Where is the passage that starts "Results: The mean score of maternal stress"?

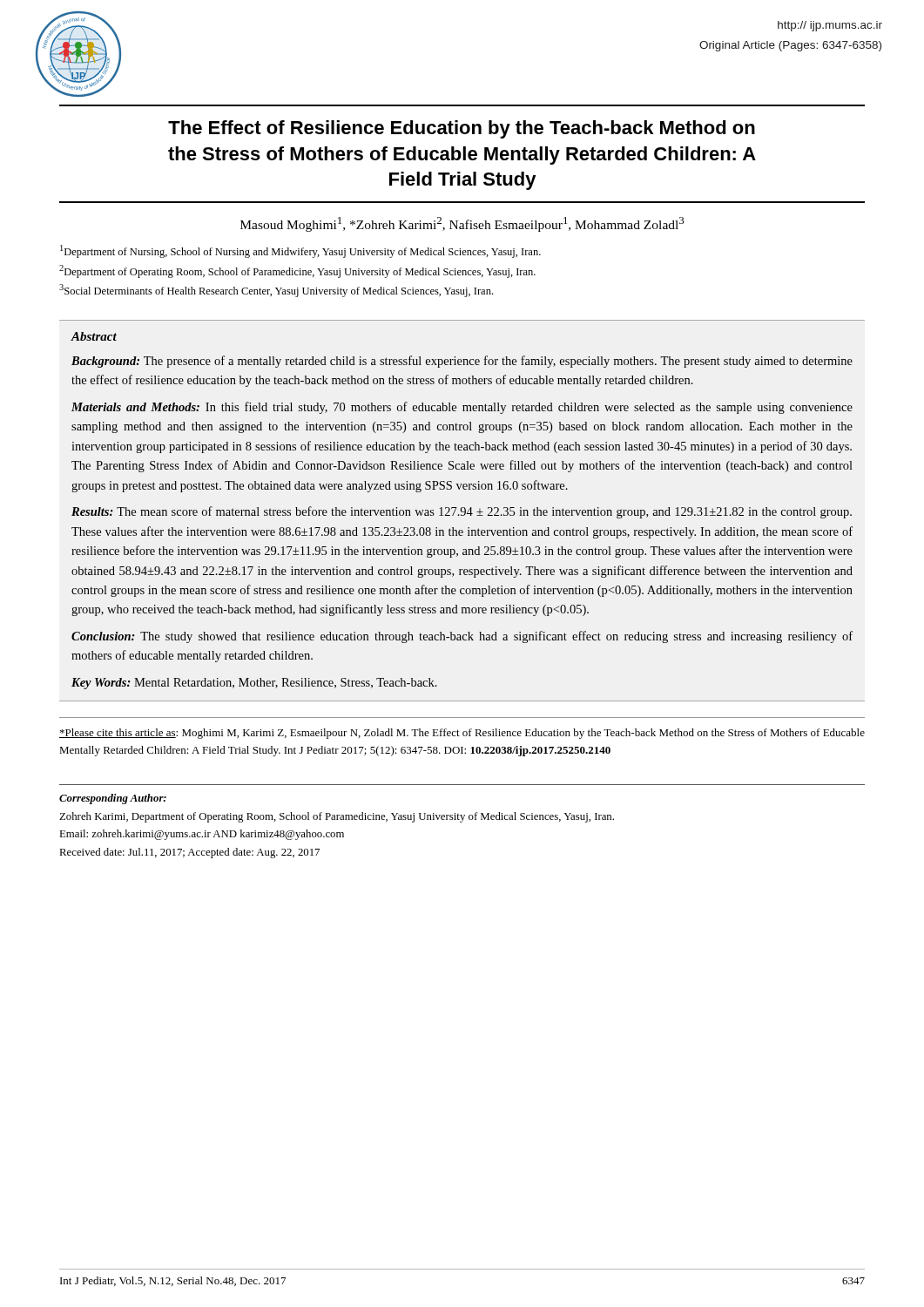pyautogui.click(x=462, y=561)
